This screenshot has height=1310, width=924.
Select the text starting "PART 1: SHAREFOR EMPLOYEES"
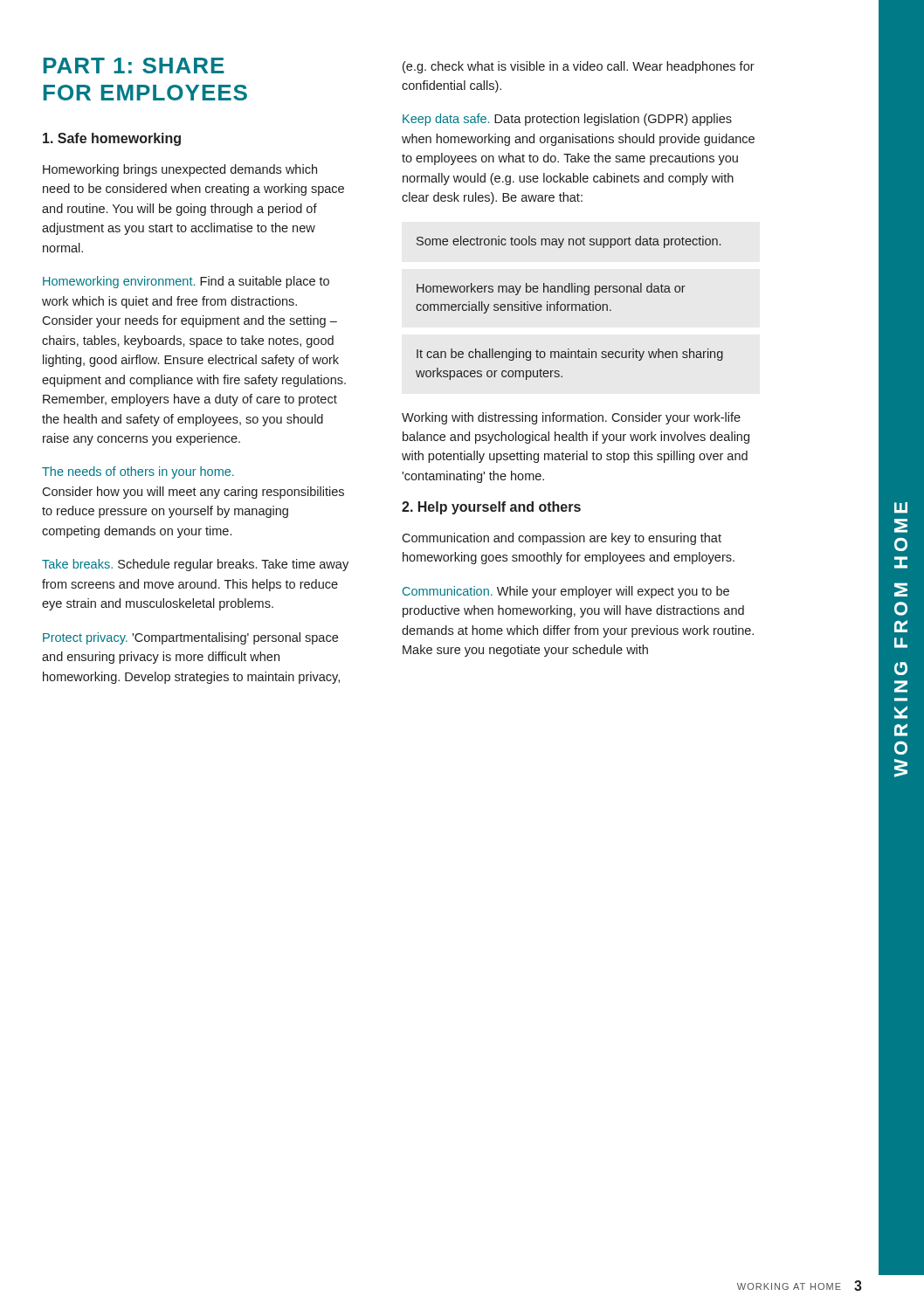point(196,80)
